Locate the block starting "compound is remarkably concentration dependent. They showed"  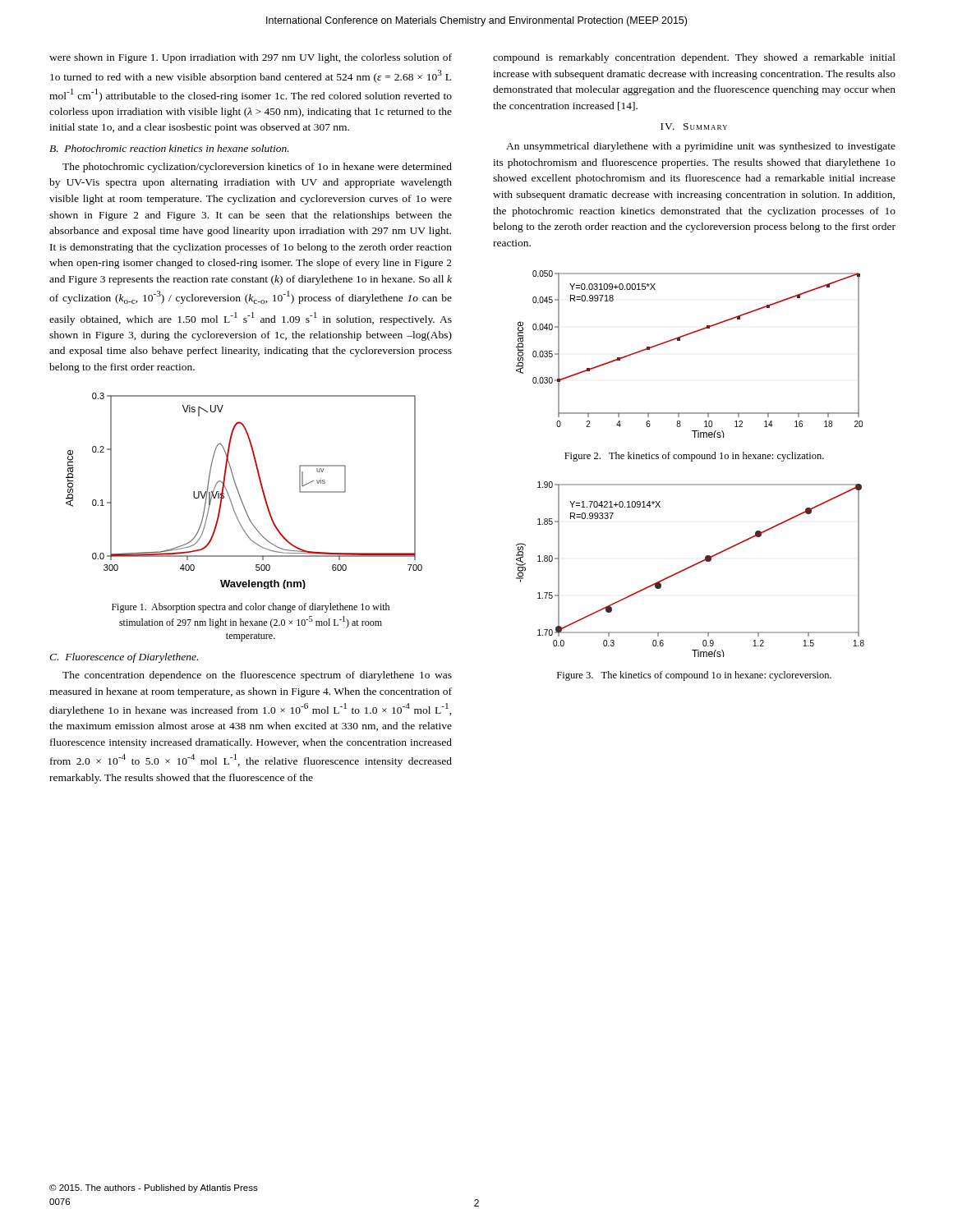(694, 81)
